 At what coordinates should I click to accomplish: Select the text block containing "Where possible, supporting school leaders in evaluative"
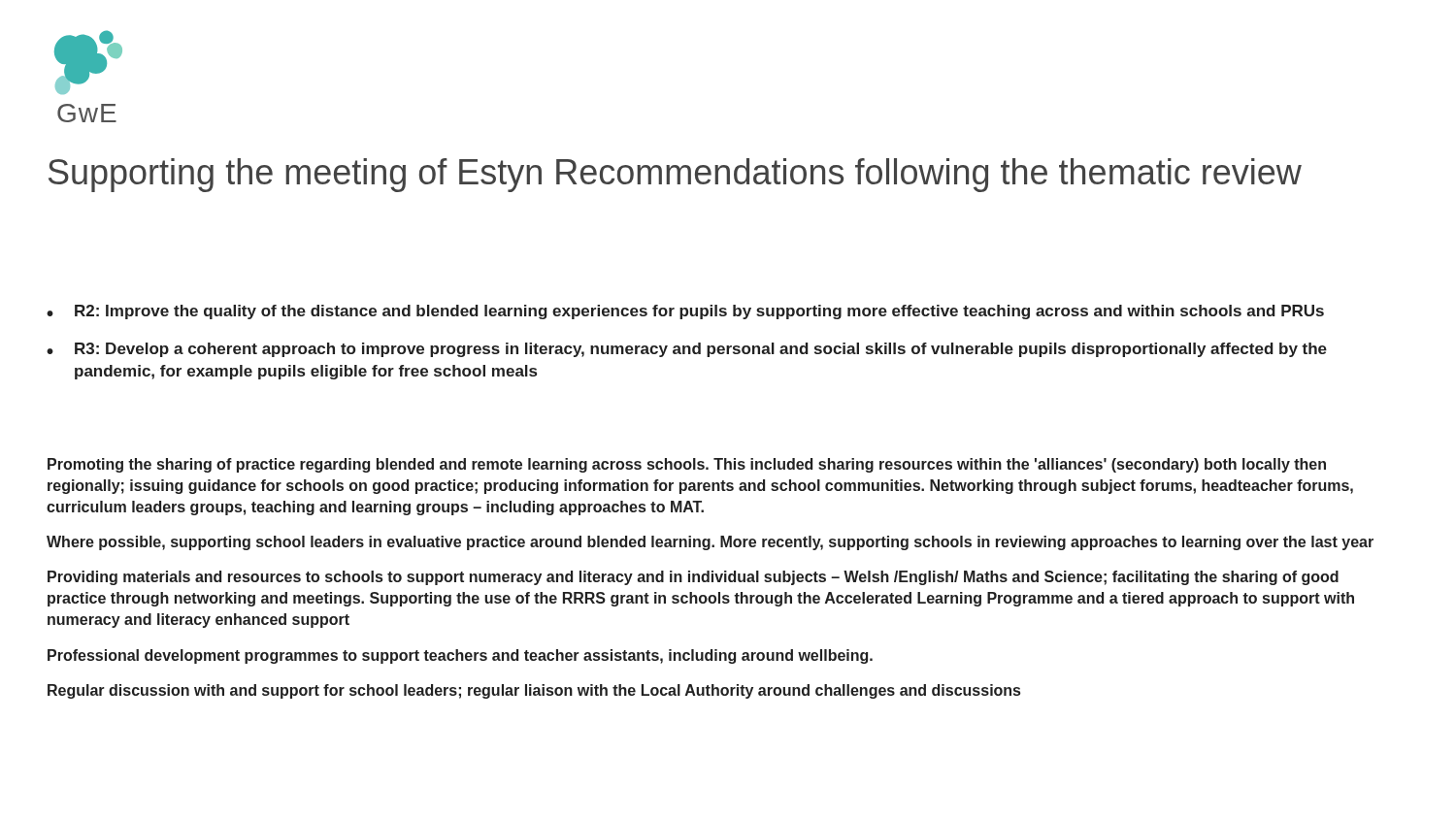710,542
